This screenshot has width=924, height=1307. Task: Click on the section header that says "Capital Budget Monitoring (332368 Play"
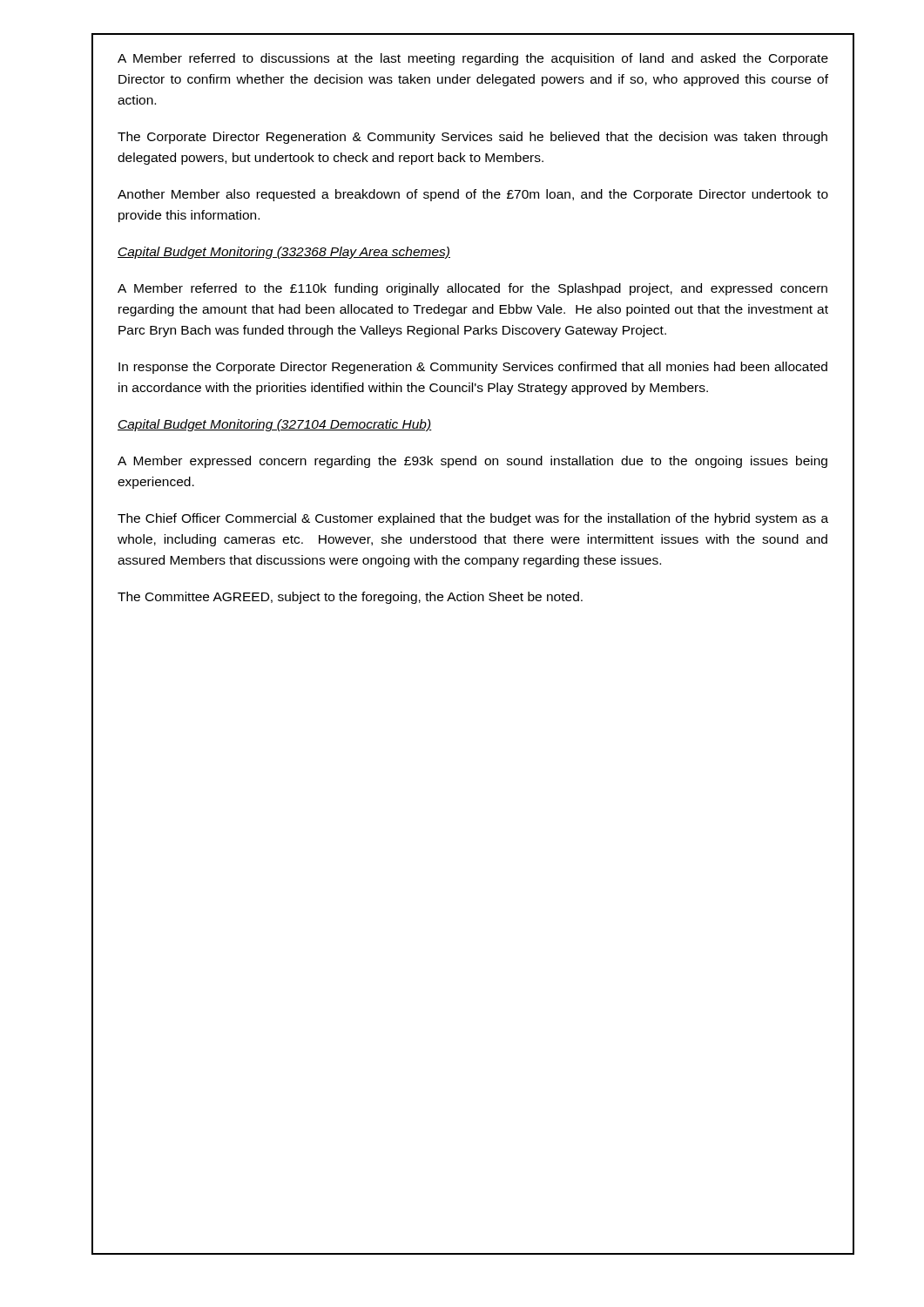click(284, 251)
